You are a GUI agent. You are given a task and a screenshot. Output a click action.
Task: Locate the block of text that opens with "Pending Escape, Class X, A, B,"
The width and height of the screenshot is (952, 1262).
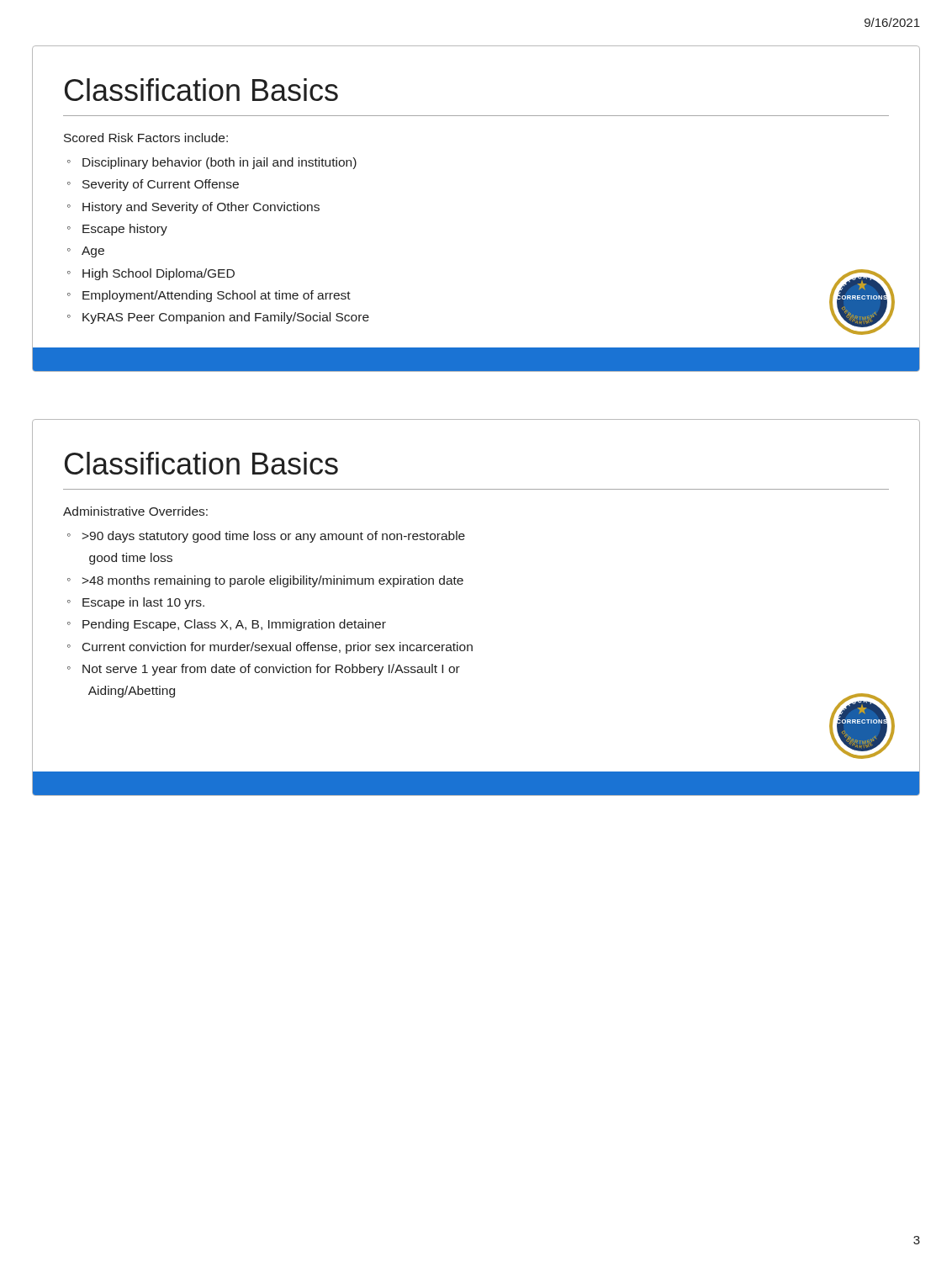234,624
